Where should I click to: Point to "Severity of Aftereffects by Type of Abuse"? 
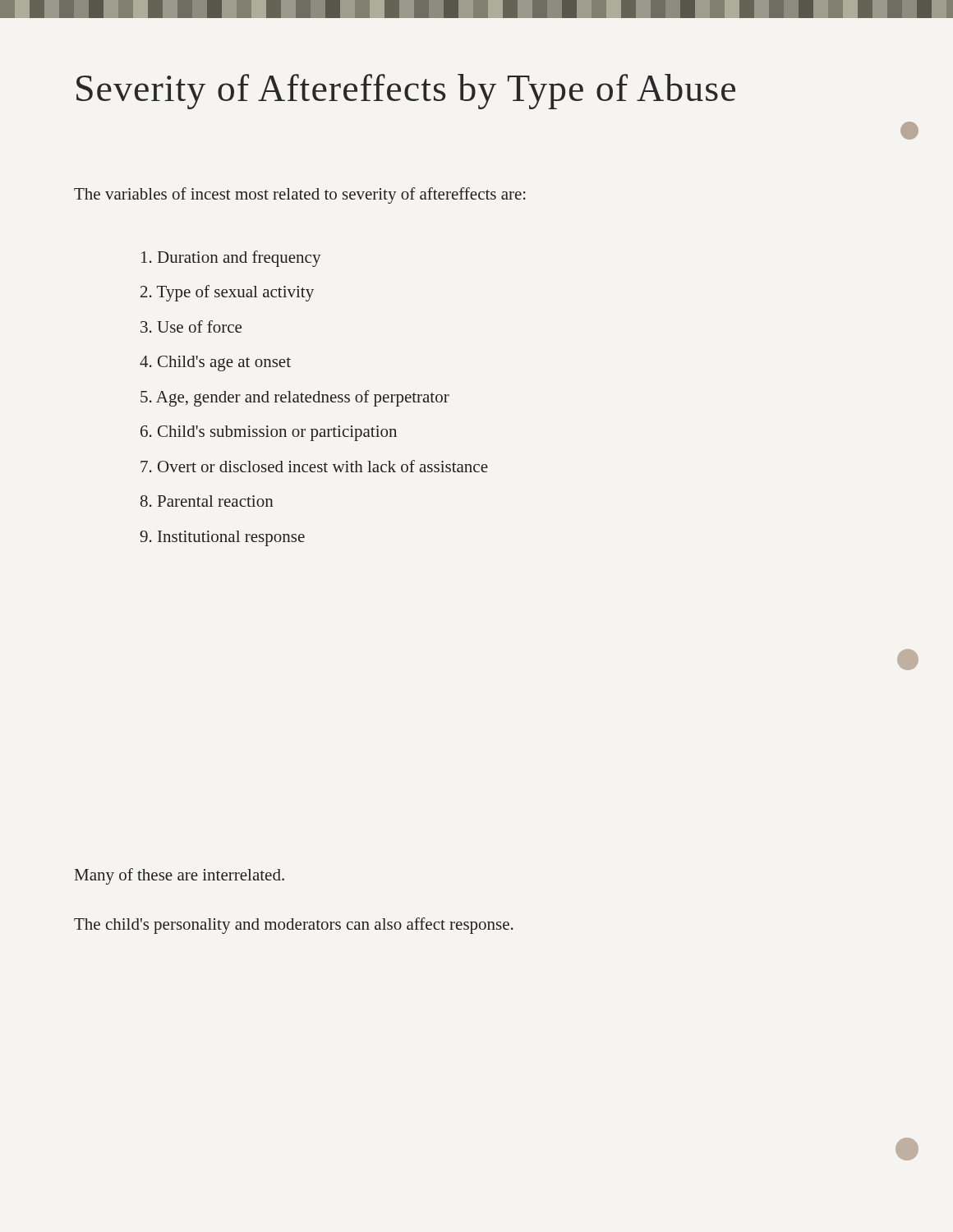[406, 88]
